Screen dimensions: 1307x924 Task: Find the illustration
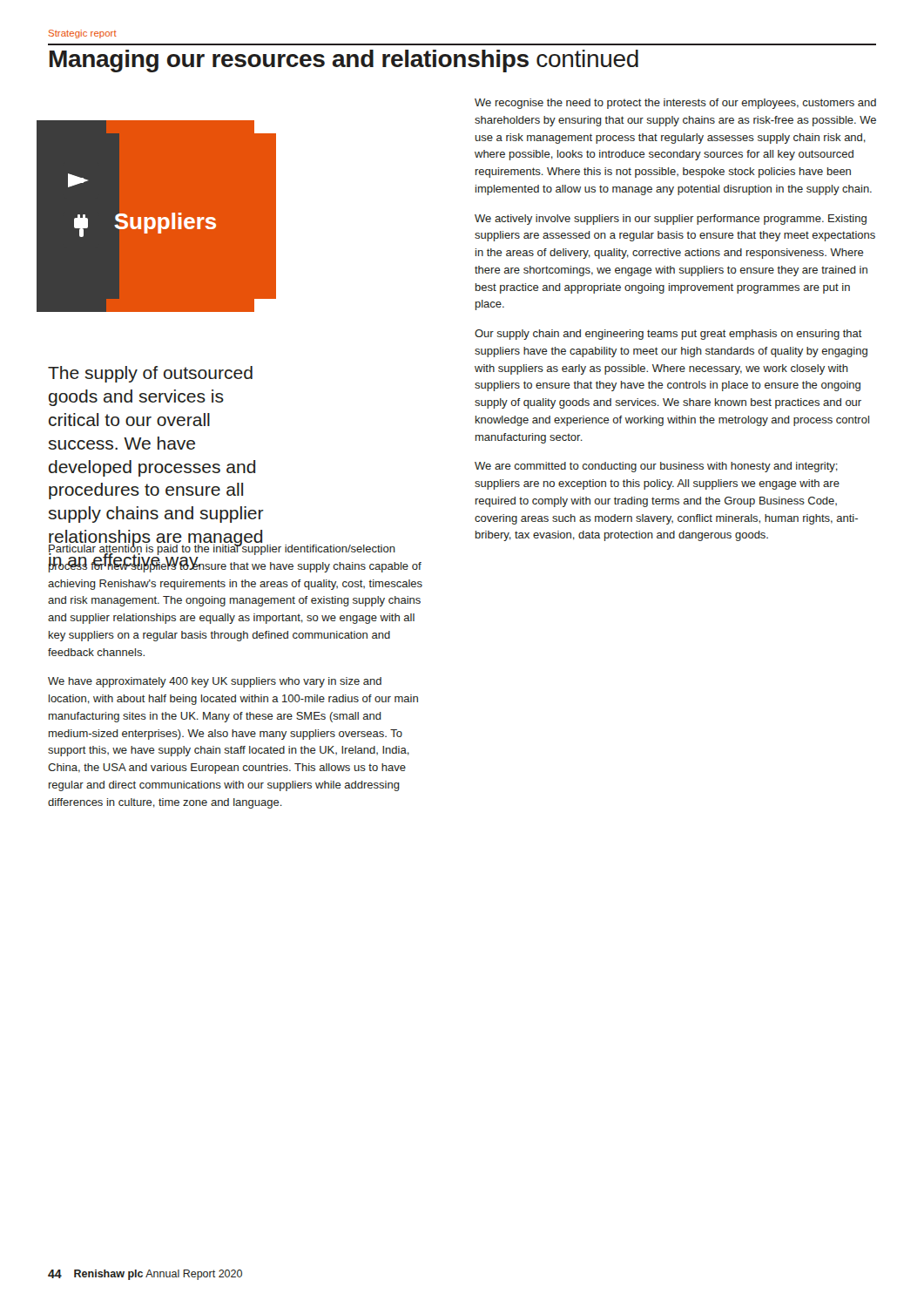163,216
